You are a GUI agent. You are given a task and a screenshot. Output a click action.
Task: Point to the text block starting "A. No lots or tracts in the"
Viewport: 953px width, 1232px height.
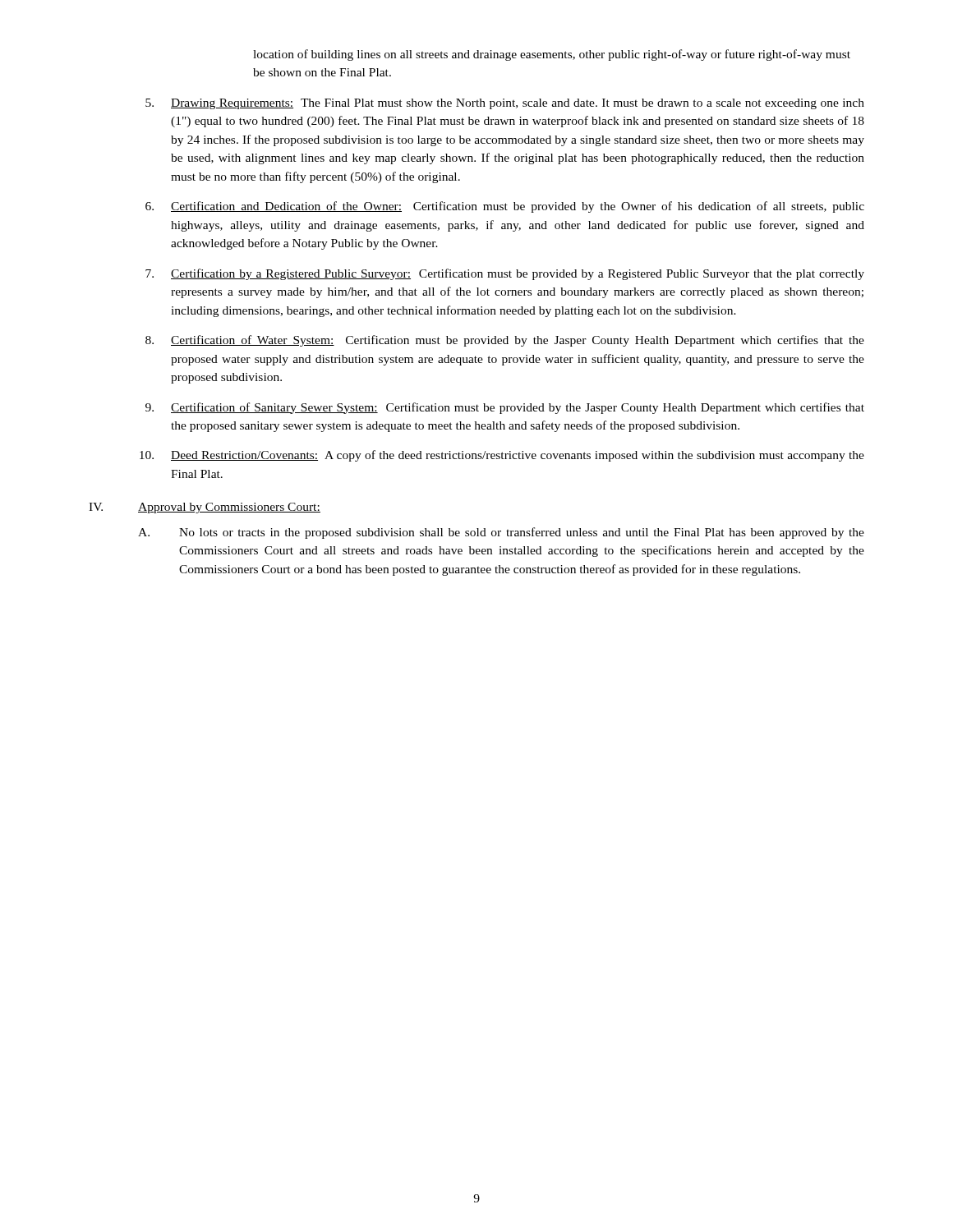point(501,551)
